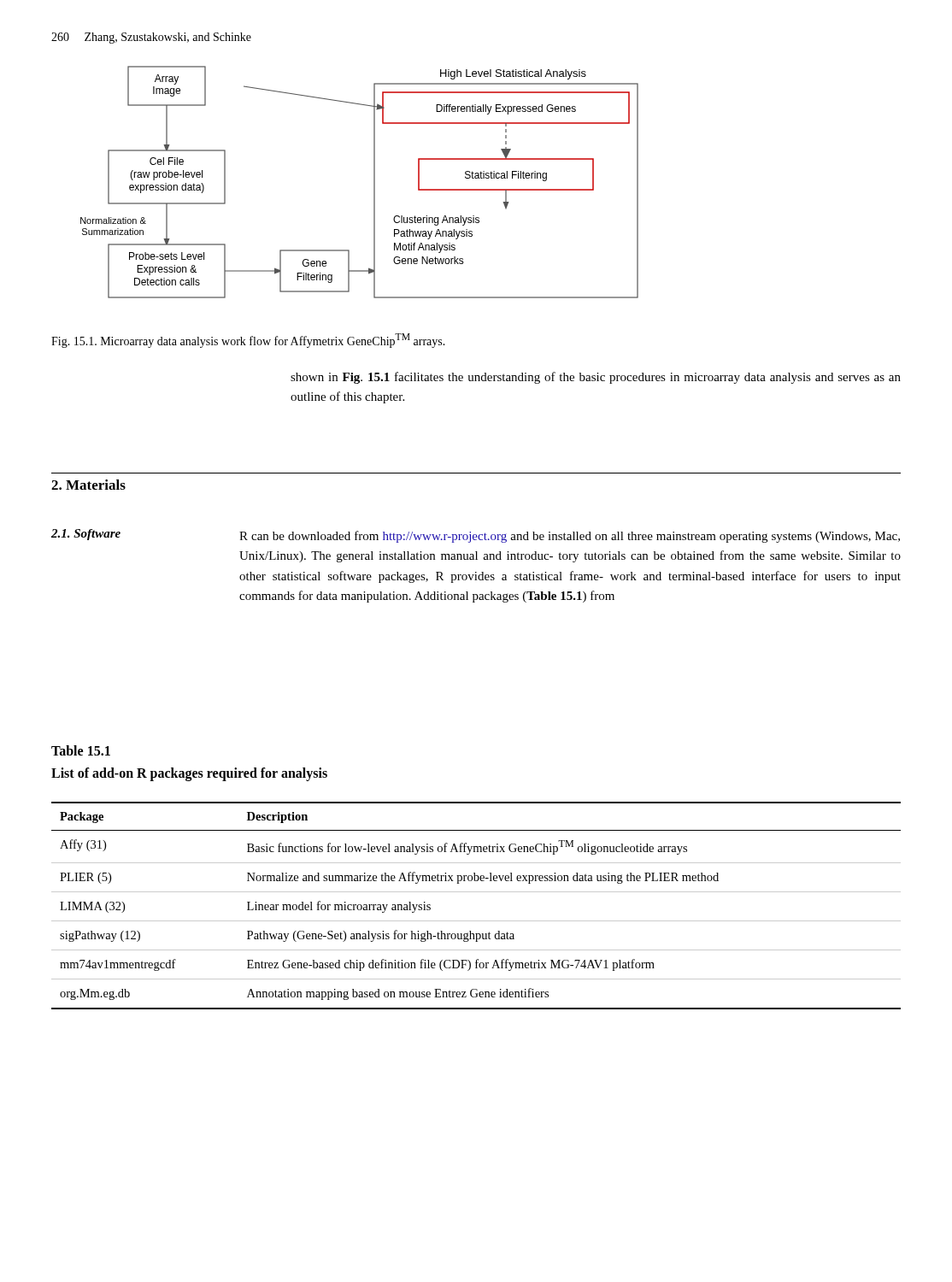Click on the table containing "Normalize and summarize"
952x1282 pixels.
[476, 905]
